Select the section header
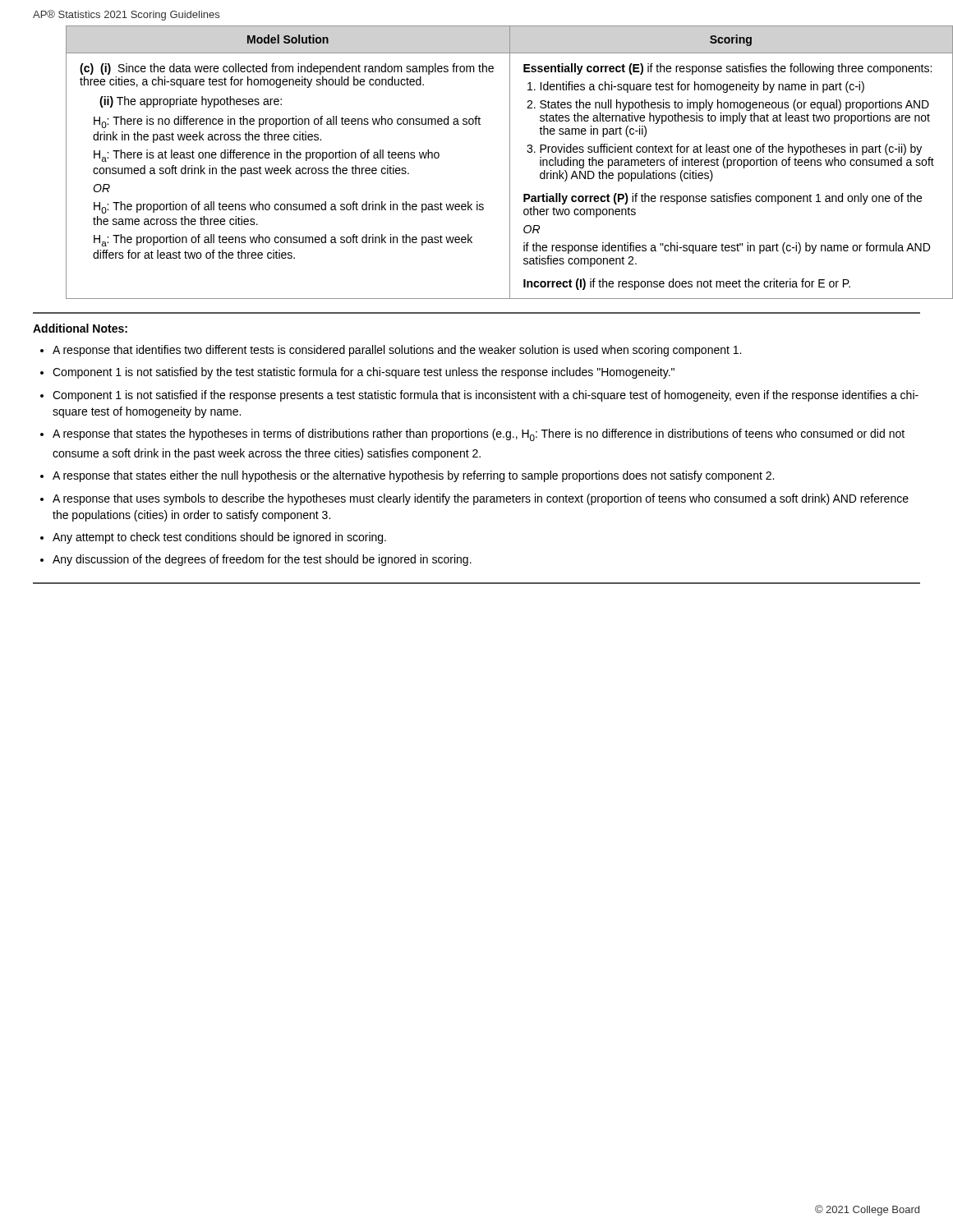953x1232 pixels. (80, 329)
